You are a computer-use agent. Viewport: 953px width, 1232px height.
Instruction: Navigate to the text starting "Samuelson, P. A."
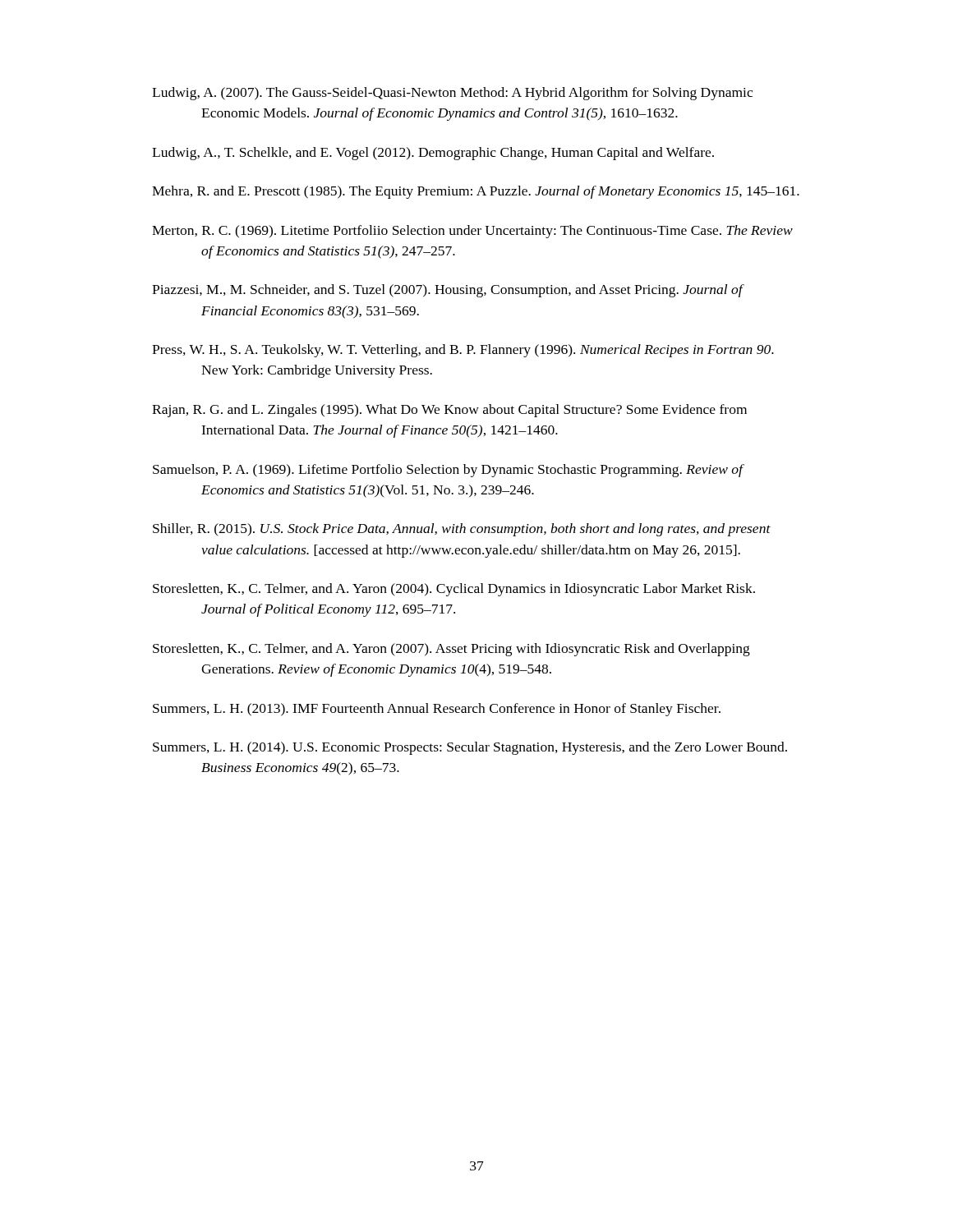447,479
